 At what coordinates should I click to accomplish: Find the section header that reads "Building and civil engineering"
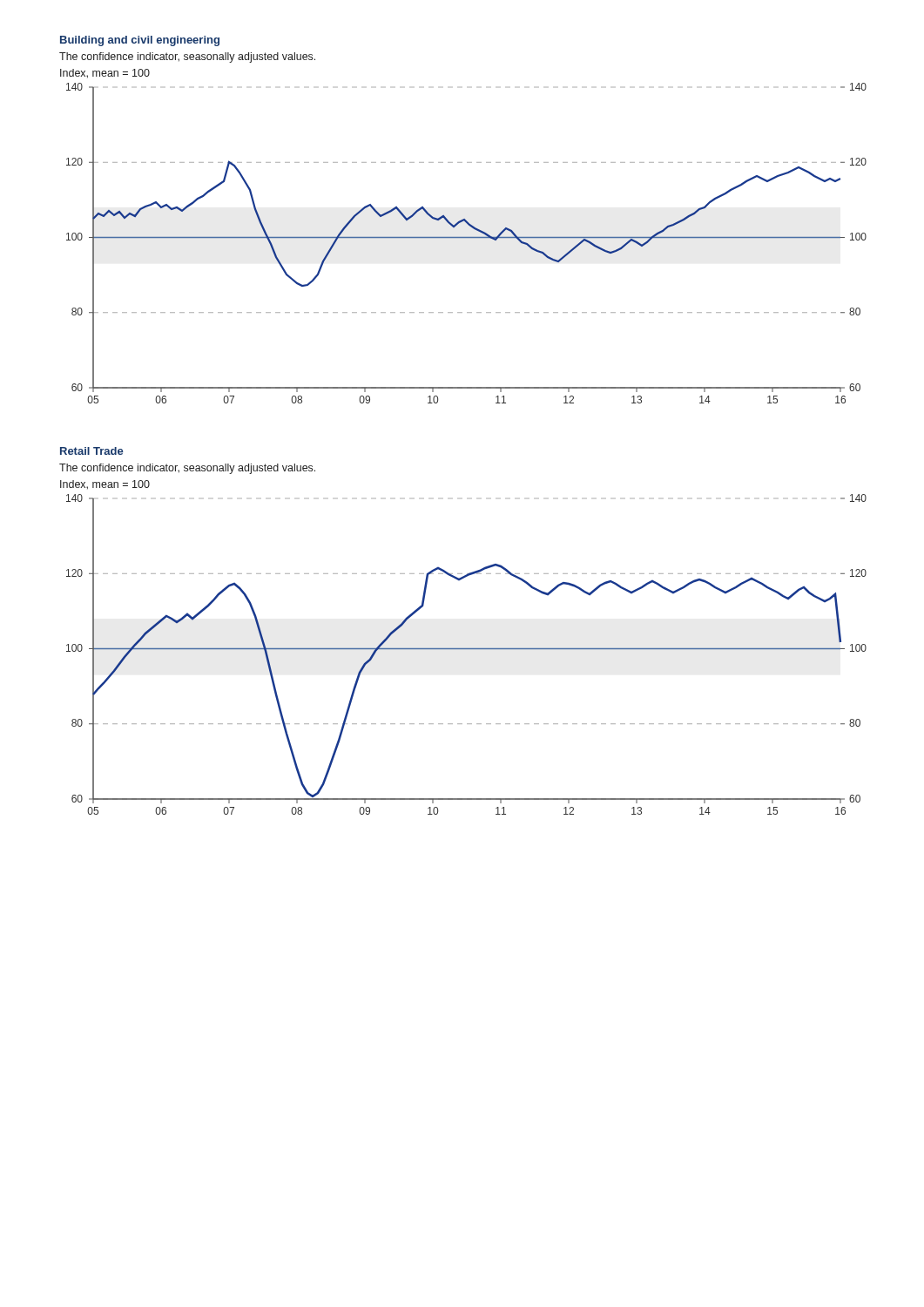tap(140, 40)
